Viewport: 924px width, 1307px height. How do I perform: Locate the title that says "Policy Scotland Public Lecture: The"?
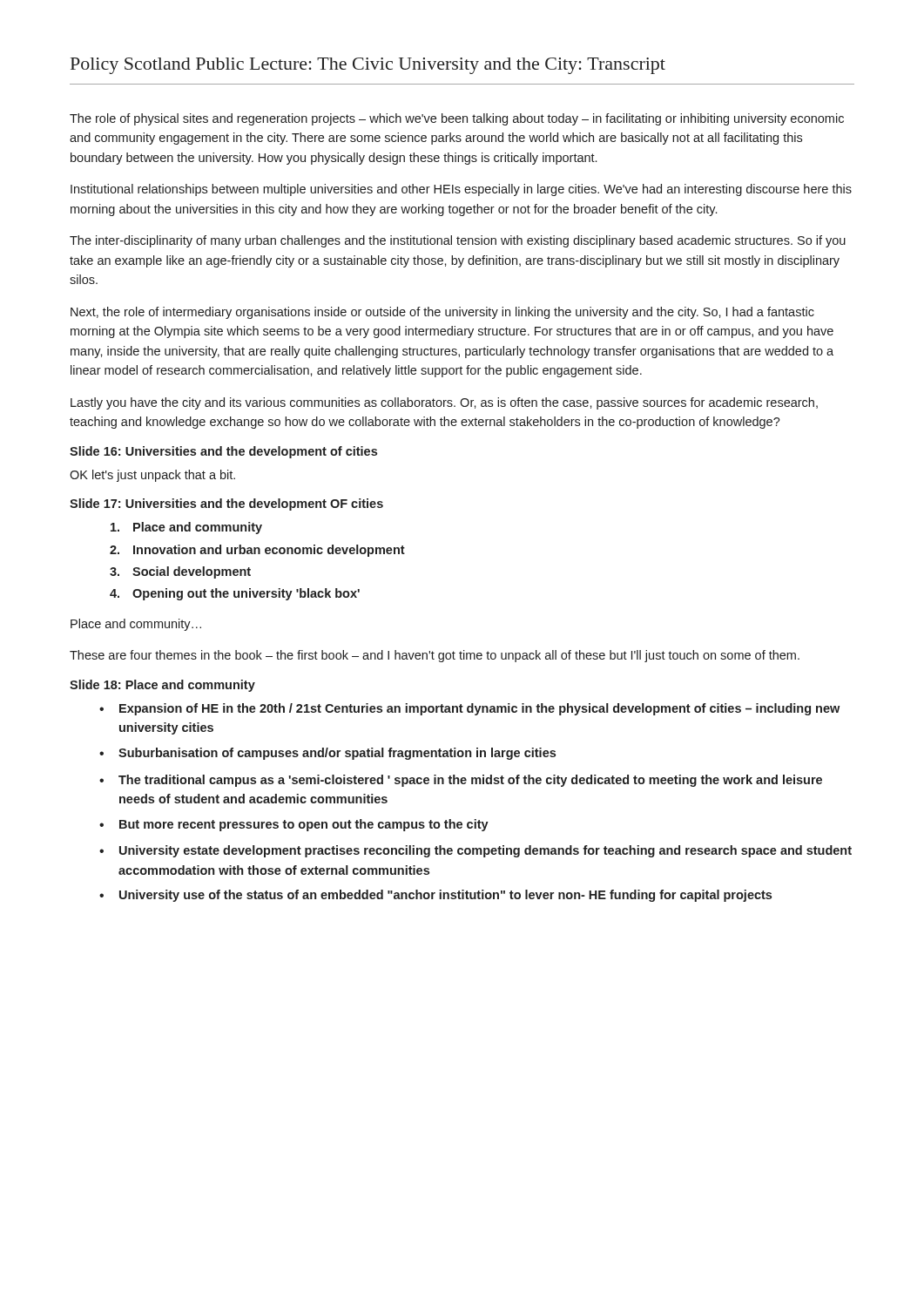point(367,63)
